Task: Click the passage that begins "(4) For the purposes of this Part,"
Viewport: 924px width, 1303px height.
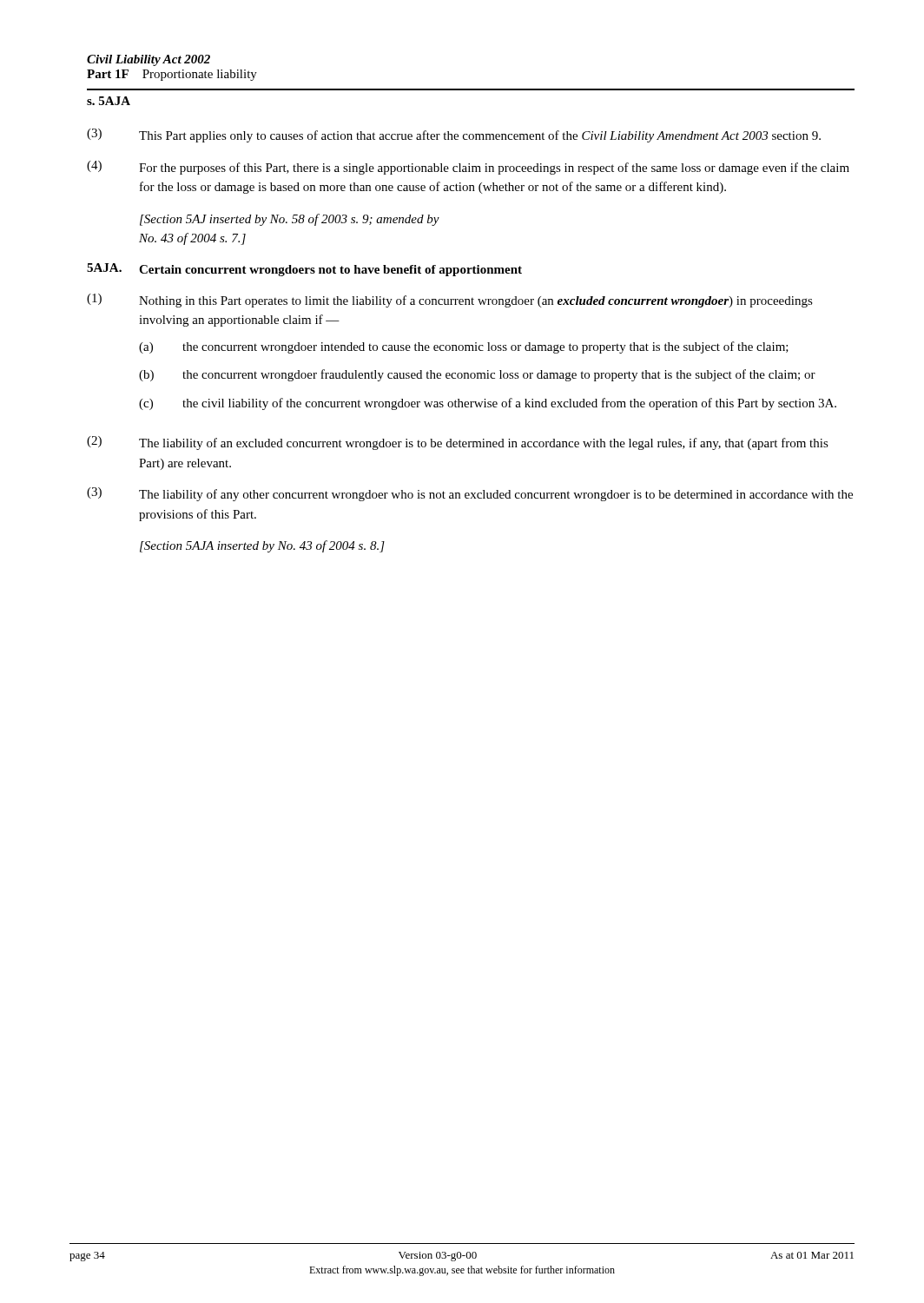Action: click(471, 177)
